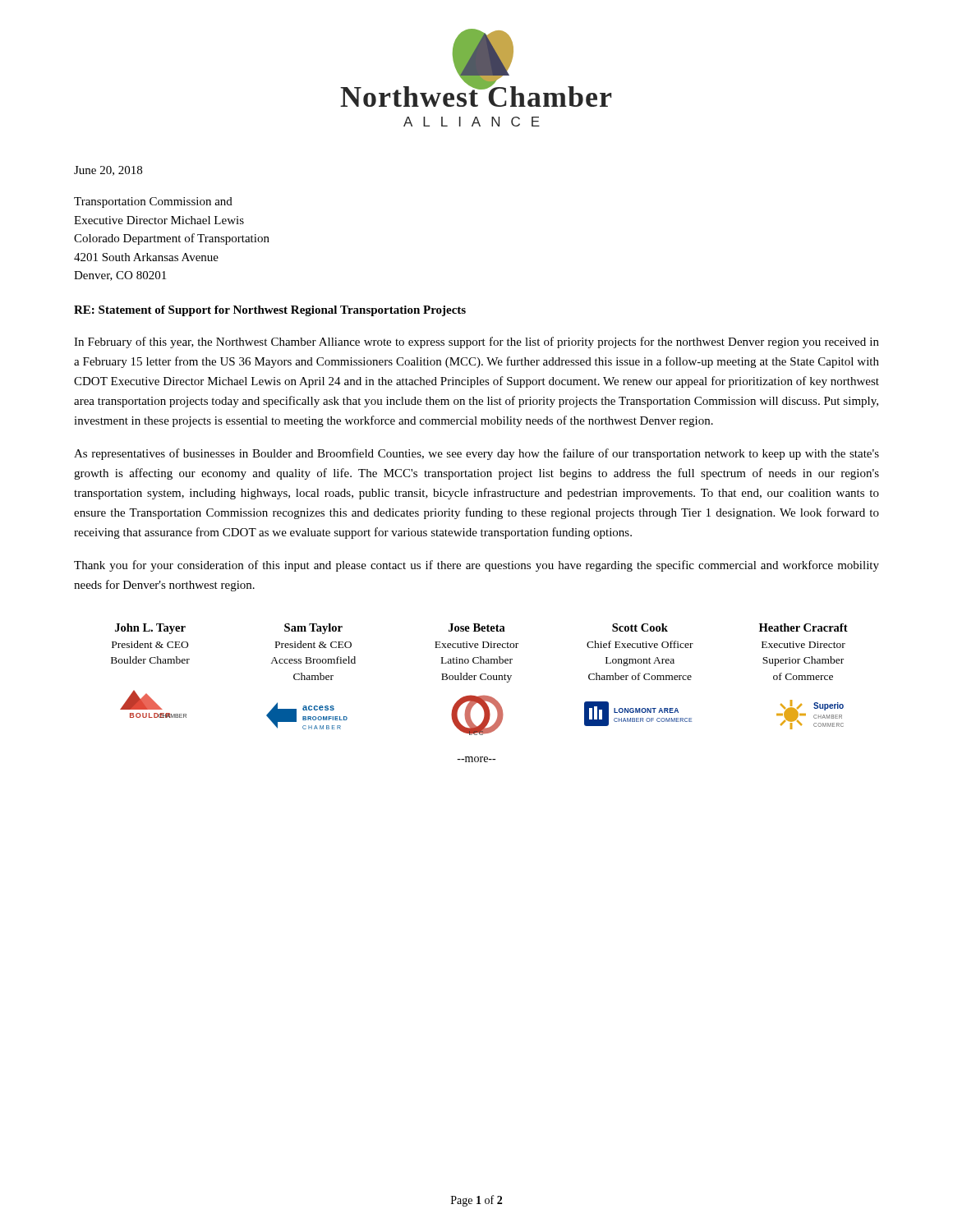This screenshot has width=953, height=1232.
Task: Click the passage that begins "In February of"
Action: 476,381
